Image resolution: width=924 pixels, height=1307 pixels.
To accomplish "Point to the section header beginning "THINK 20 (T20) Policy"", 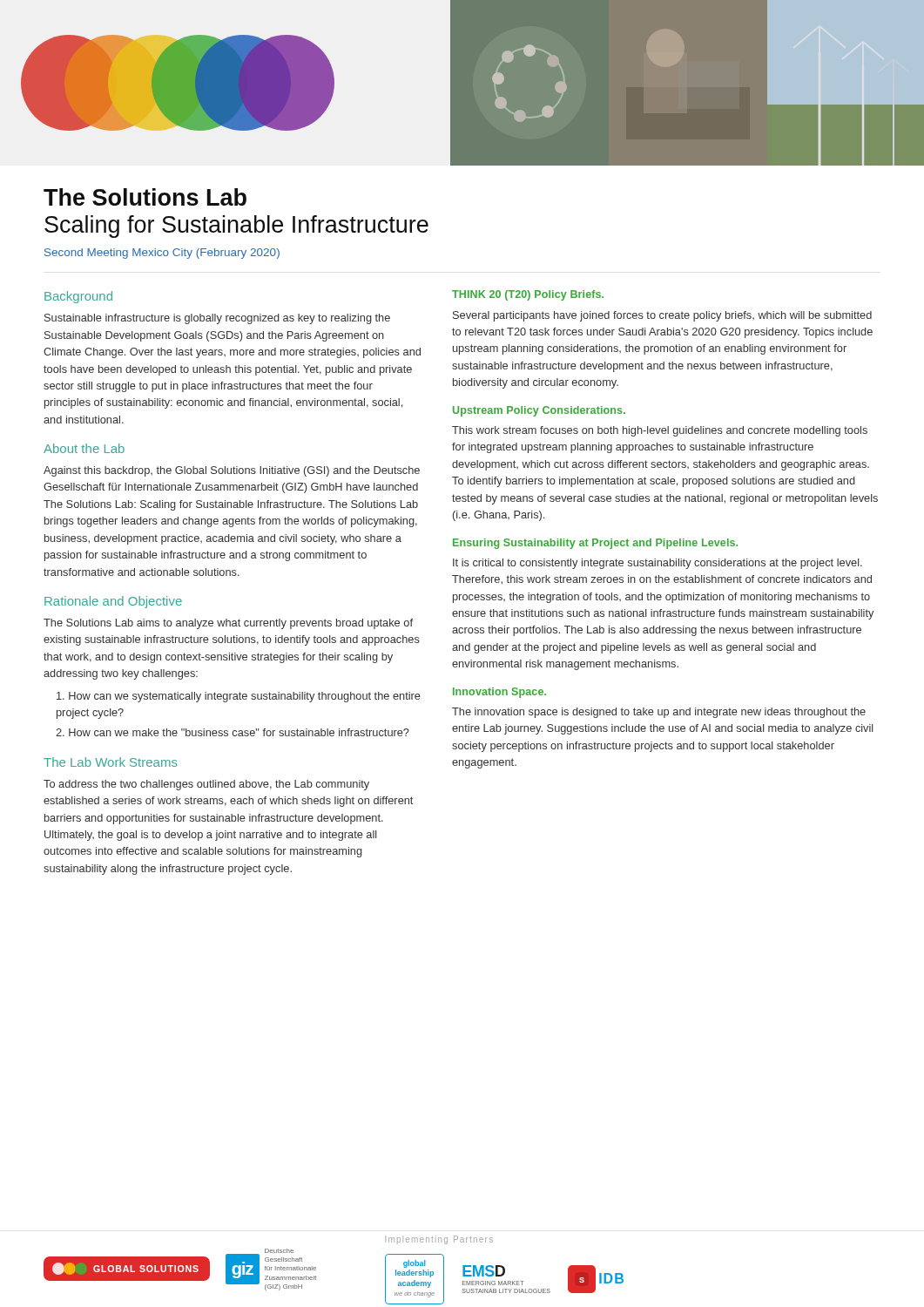I will [x=528, y=295].
